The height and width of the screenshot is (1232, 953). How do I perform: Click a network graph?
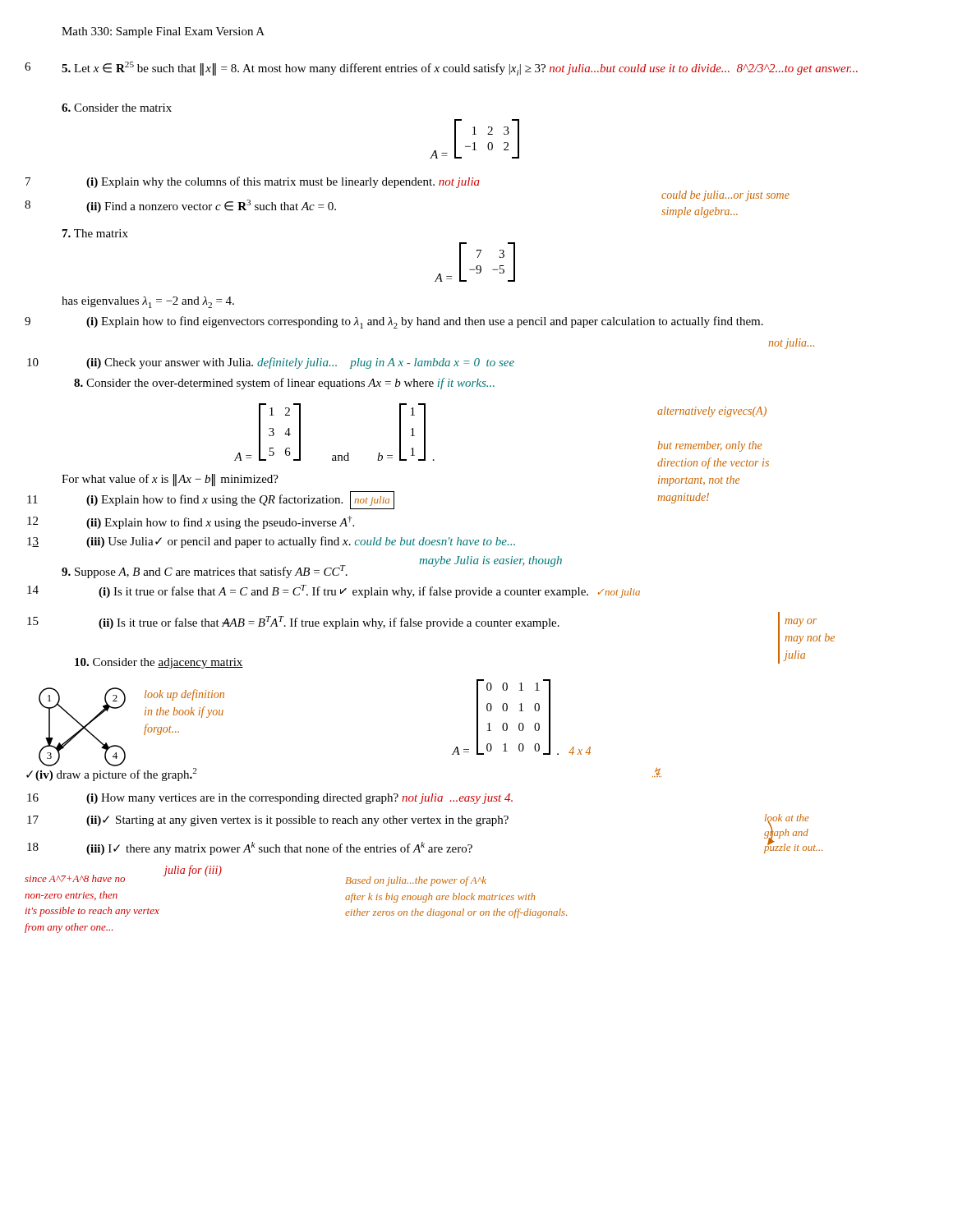coord(82,727)
